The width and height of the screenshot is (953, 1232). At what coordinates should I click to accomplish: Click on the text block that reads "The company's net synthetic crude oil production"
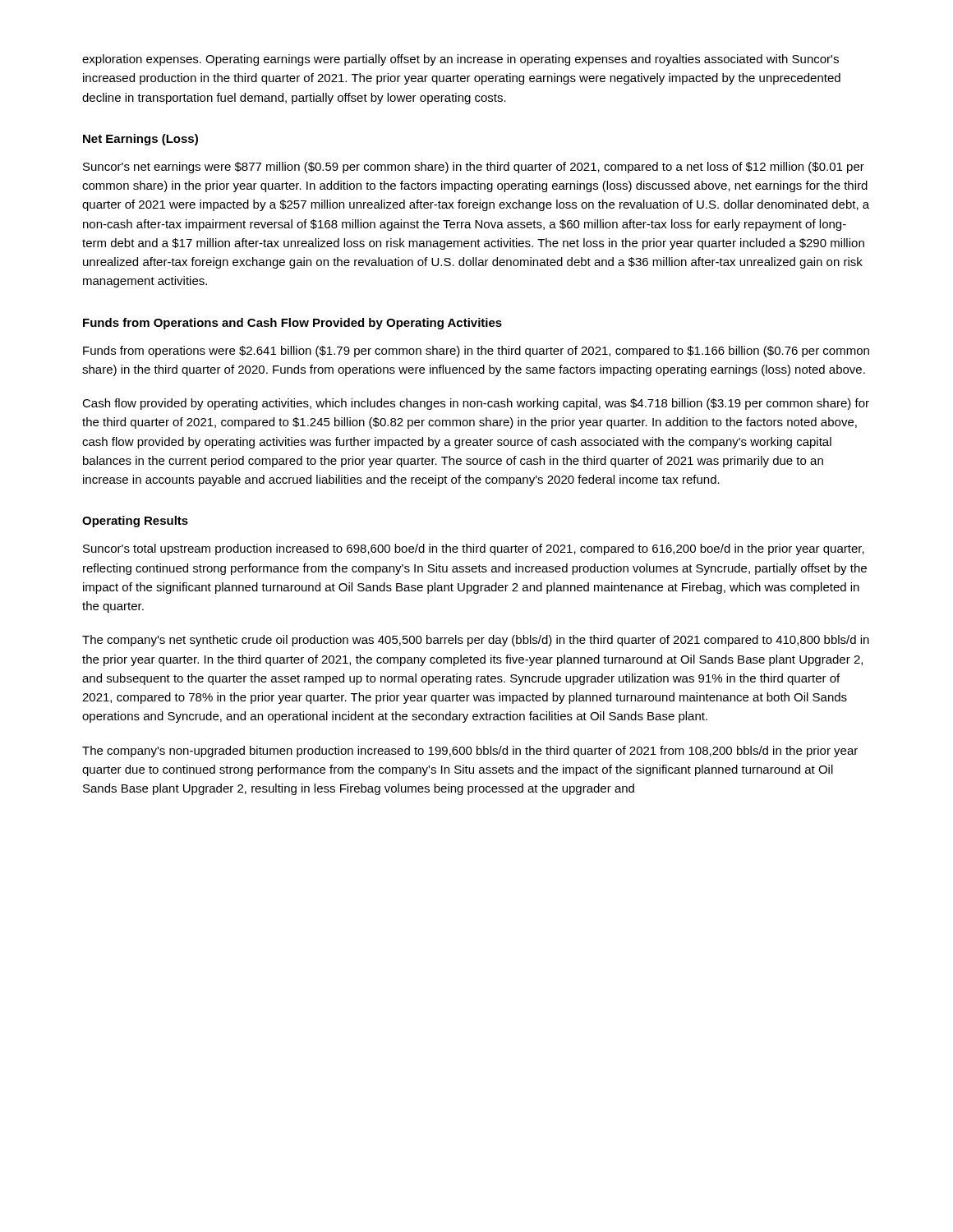tap(476, 678)
